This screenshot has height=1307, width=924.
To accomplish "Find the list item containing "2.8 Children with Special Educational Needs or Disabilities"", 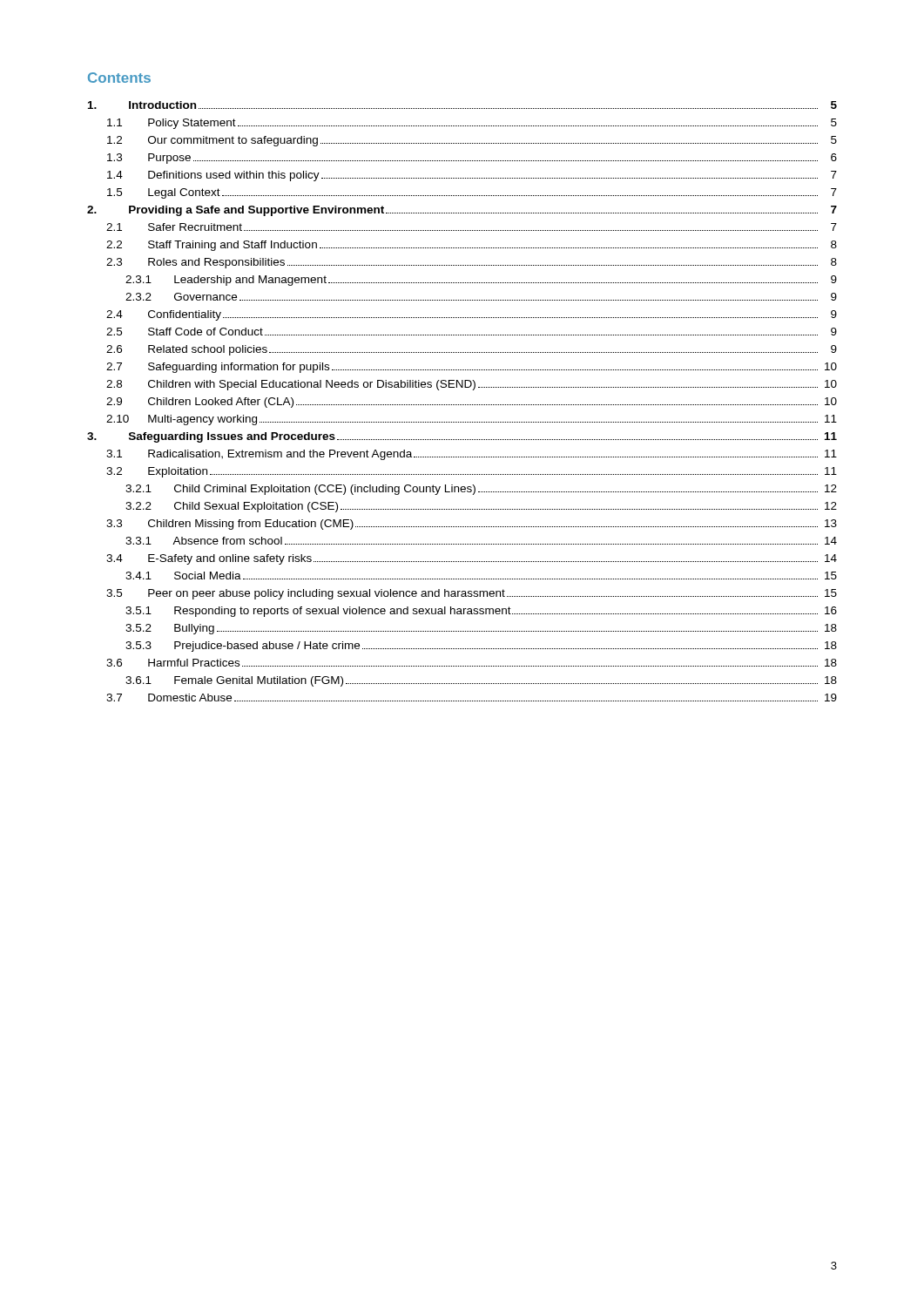I will (x=472, y=382).
